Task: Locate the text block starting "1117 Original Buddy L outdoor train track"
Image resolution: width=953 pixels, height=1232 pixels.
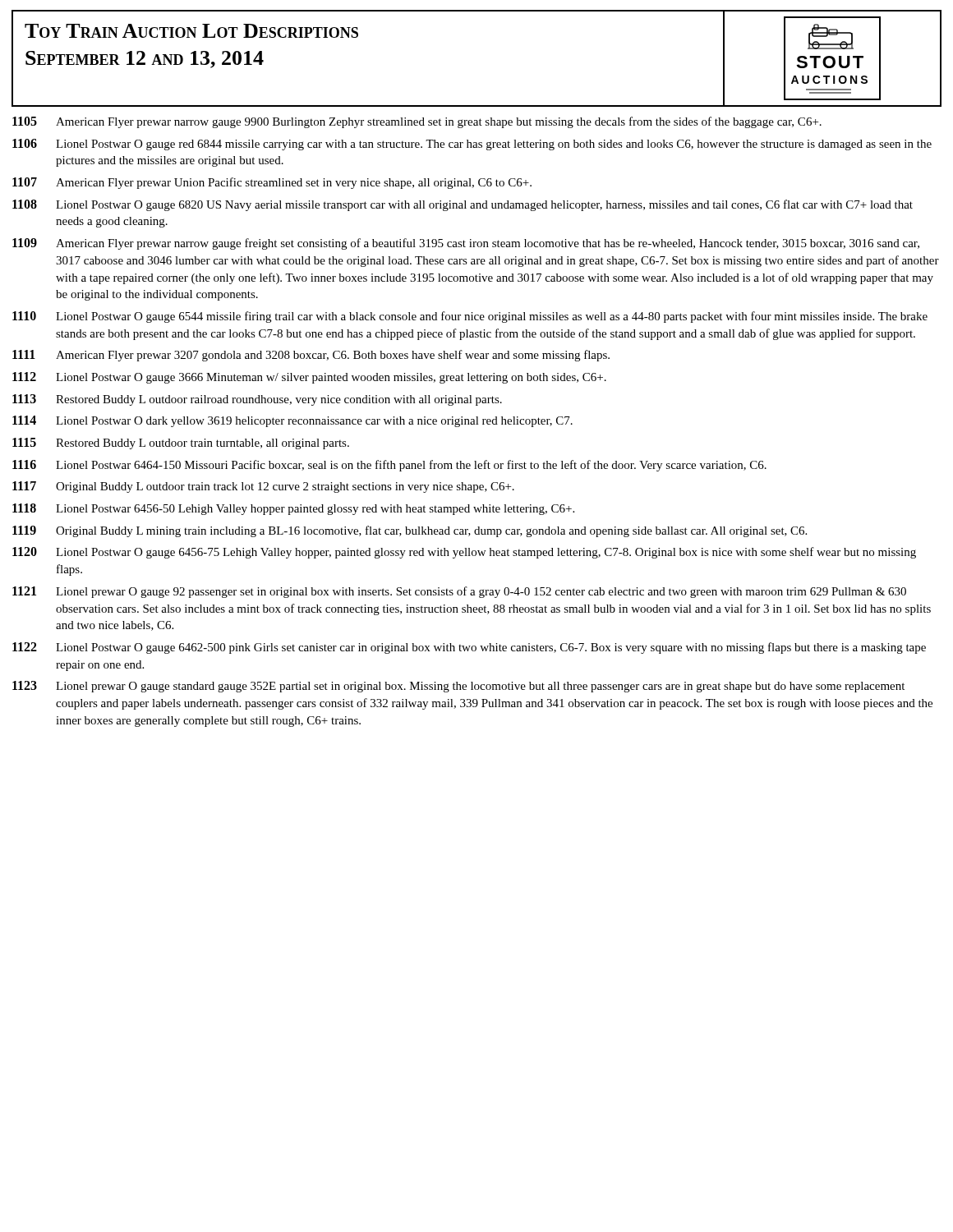Action: coord(476,487)
